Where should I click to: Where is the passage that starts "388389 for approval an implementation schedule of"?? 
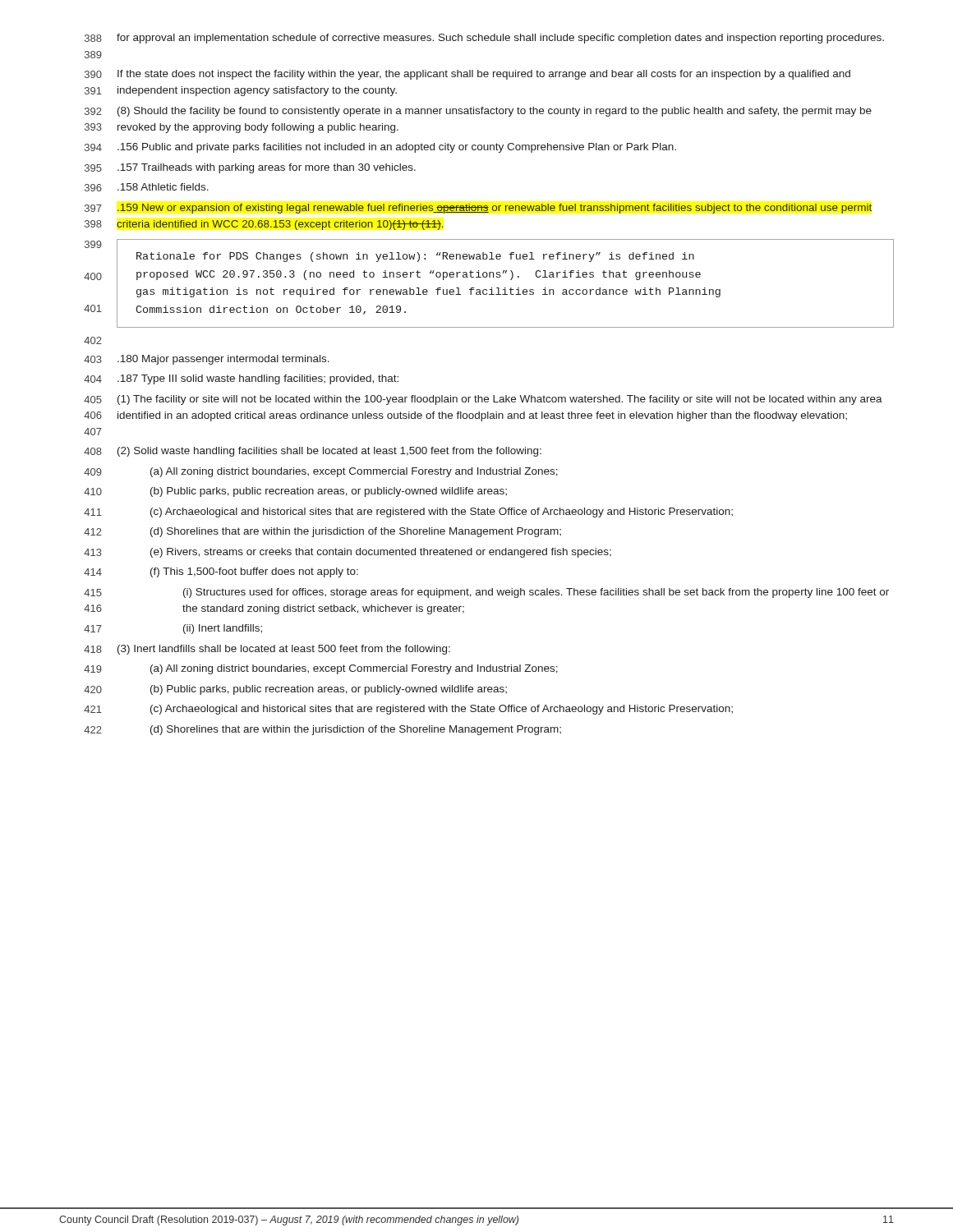click(476, 46)
